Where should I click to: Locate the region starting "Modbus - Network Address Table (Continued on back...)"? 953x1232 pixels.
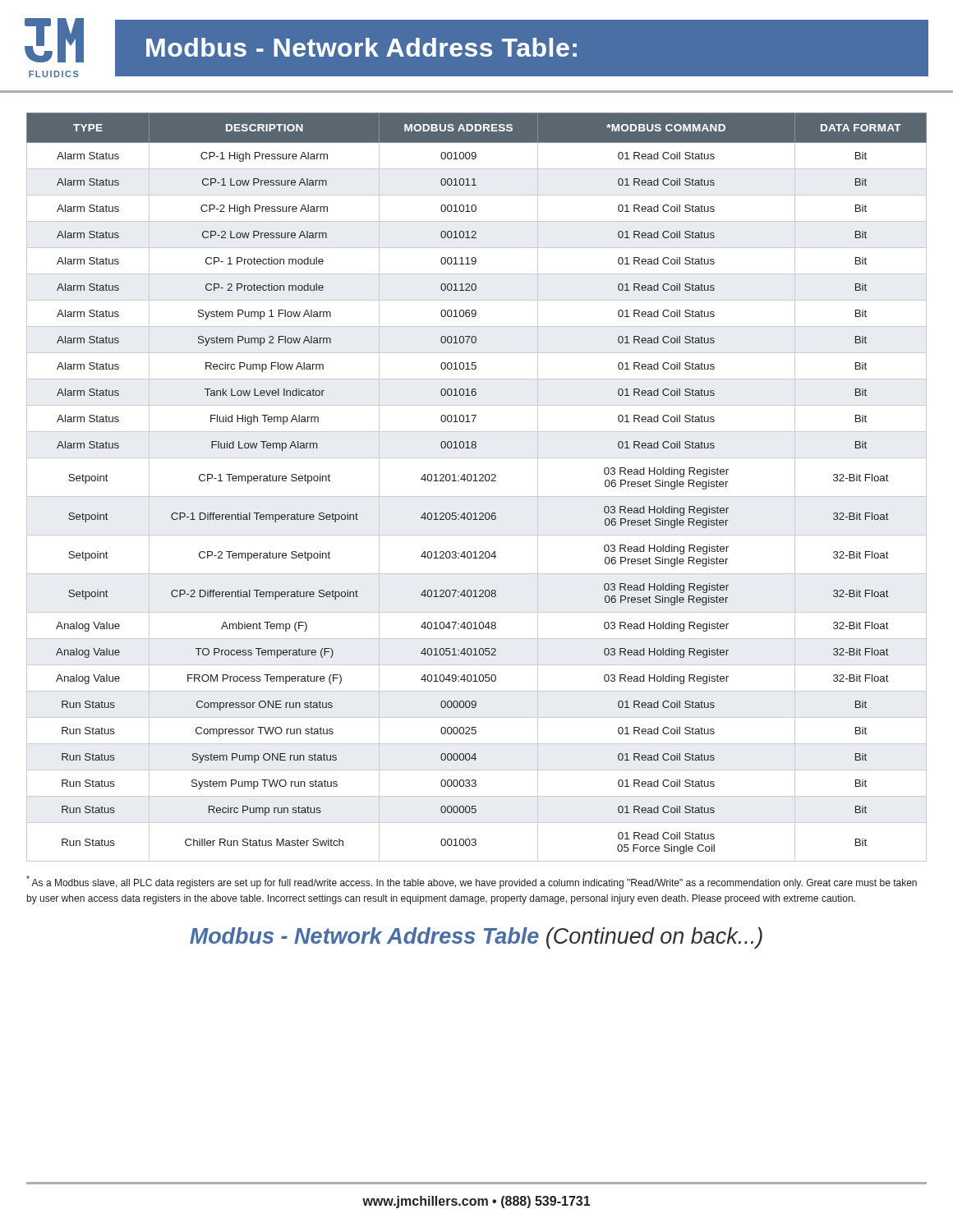coord(476,936)
